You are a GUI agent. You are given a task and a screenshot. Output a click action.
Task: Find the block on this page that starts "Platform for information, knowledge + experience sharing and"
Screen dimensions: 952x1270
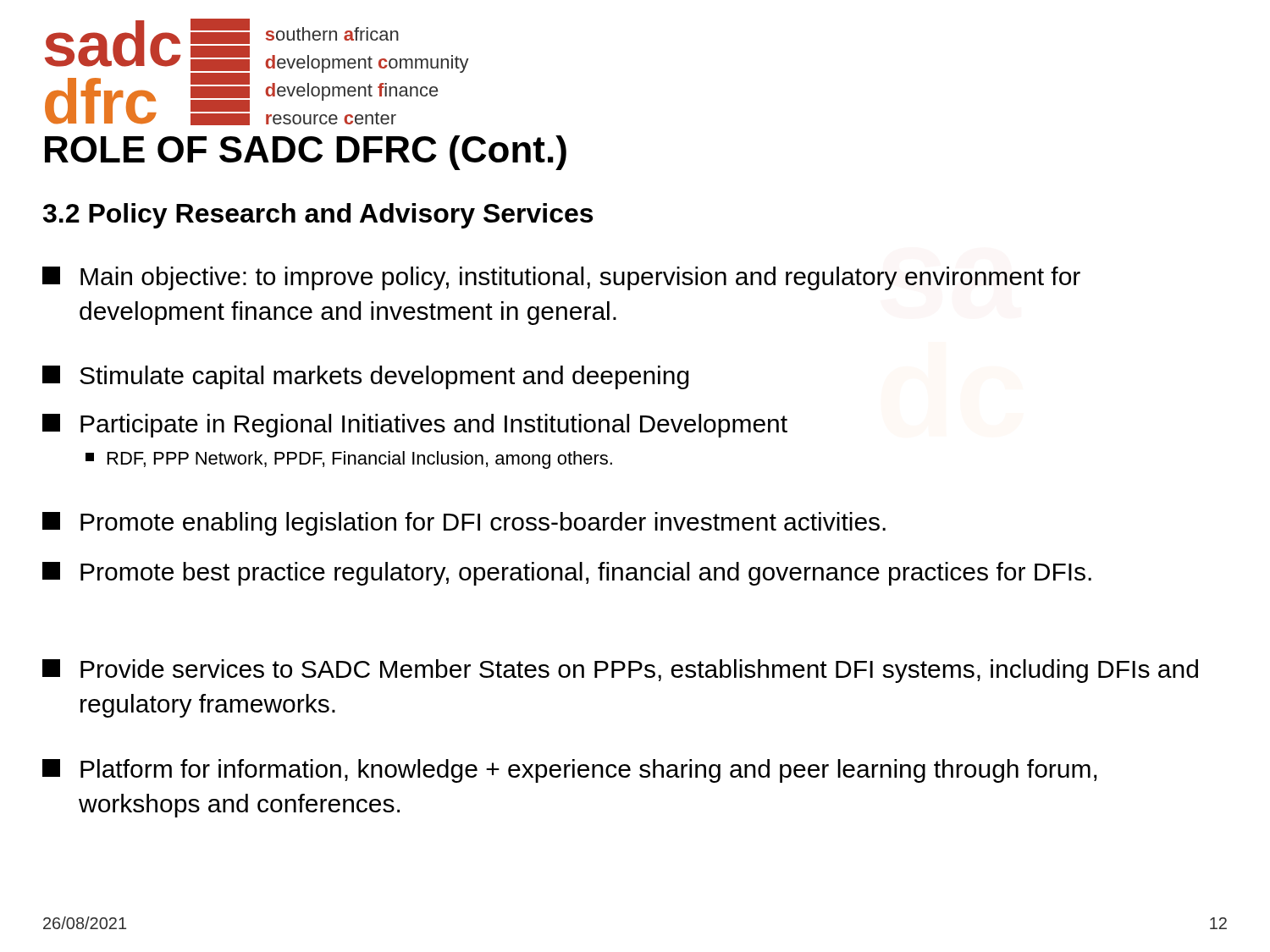626,786
